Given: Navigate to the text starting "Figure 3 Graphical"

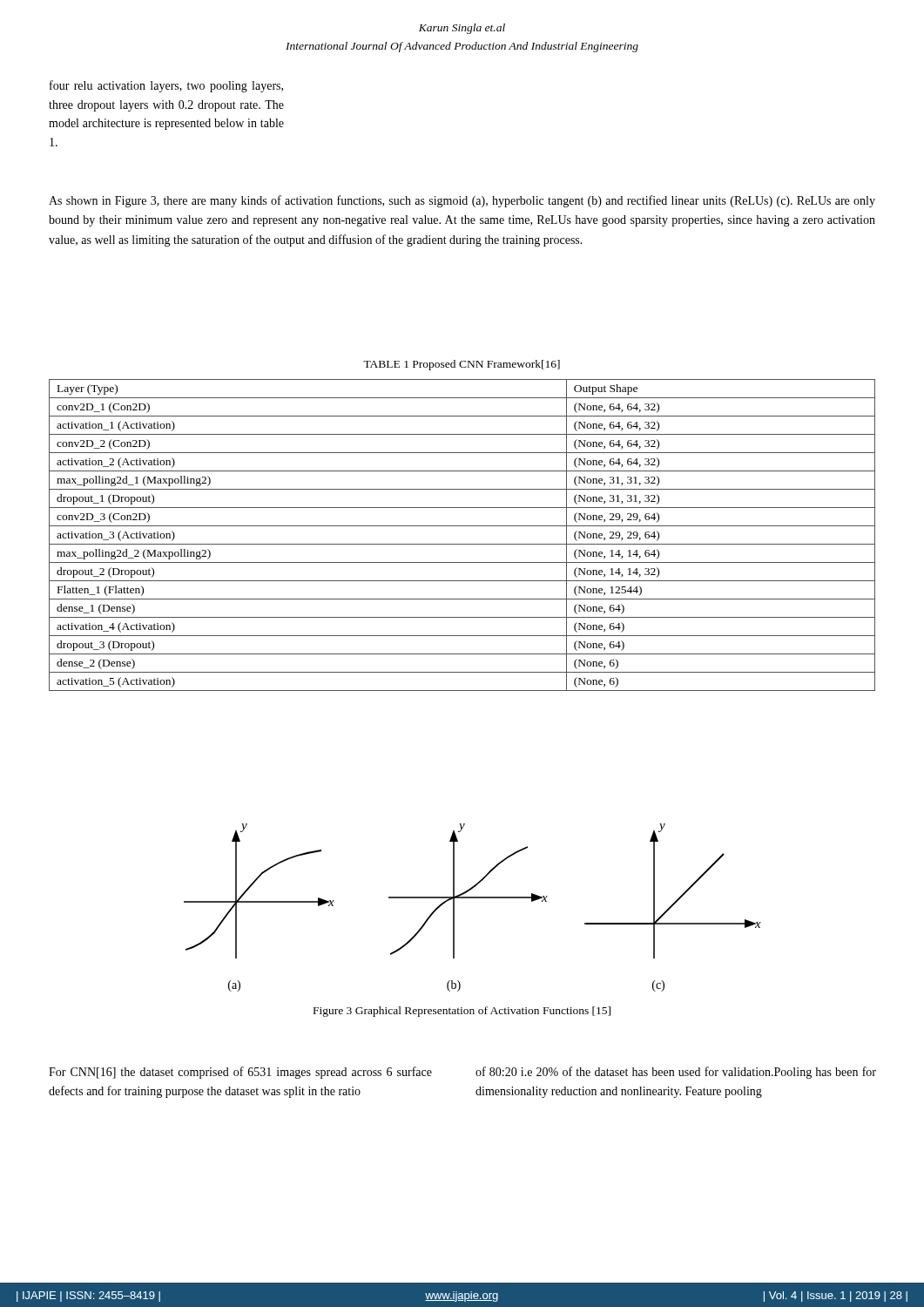Looking at the screenshot, I should coord(462,1010).
